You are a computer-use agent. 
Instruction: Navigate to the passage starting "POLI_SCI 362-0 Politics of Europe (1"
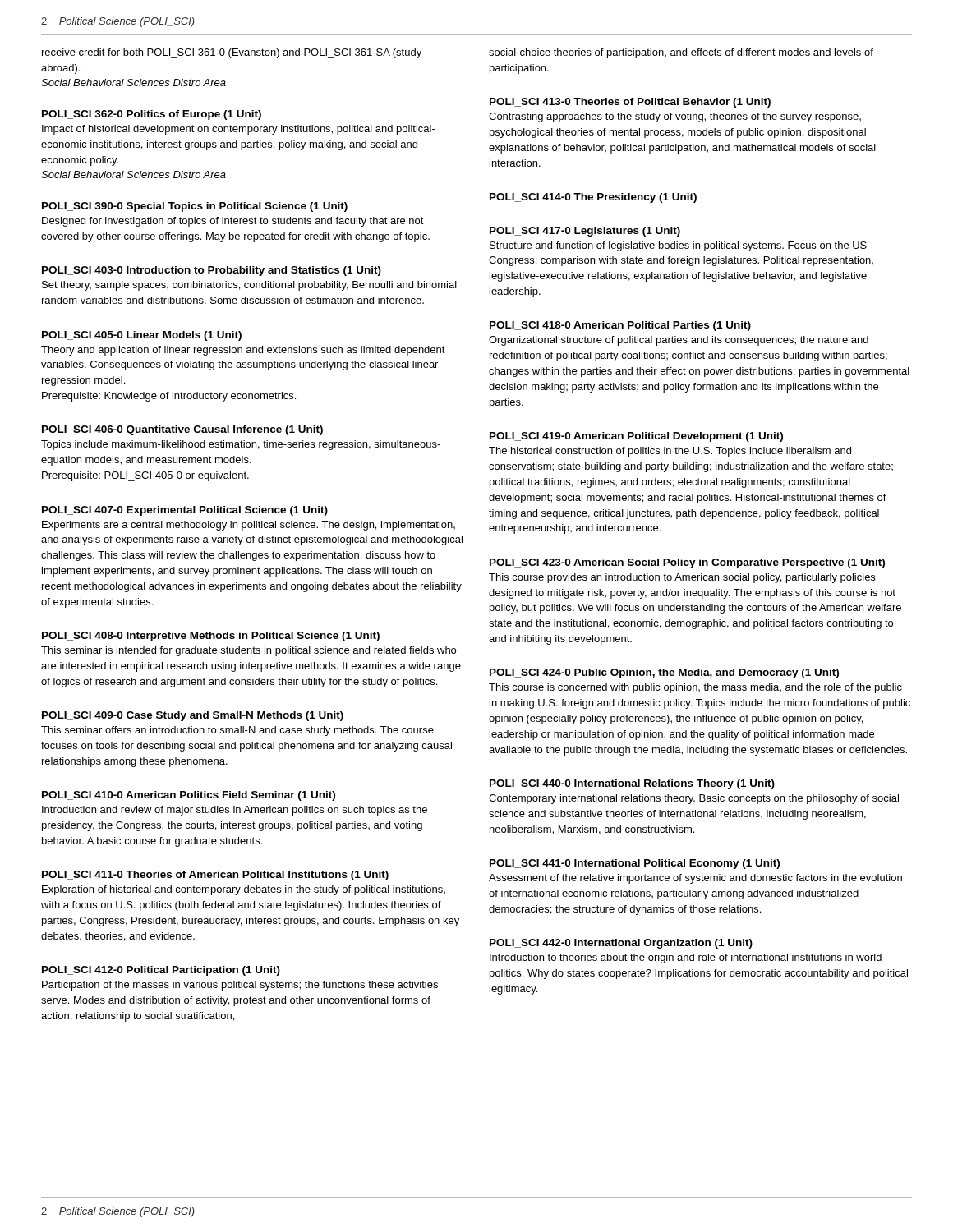[x=253, y=144]
